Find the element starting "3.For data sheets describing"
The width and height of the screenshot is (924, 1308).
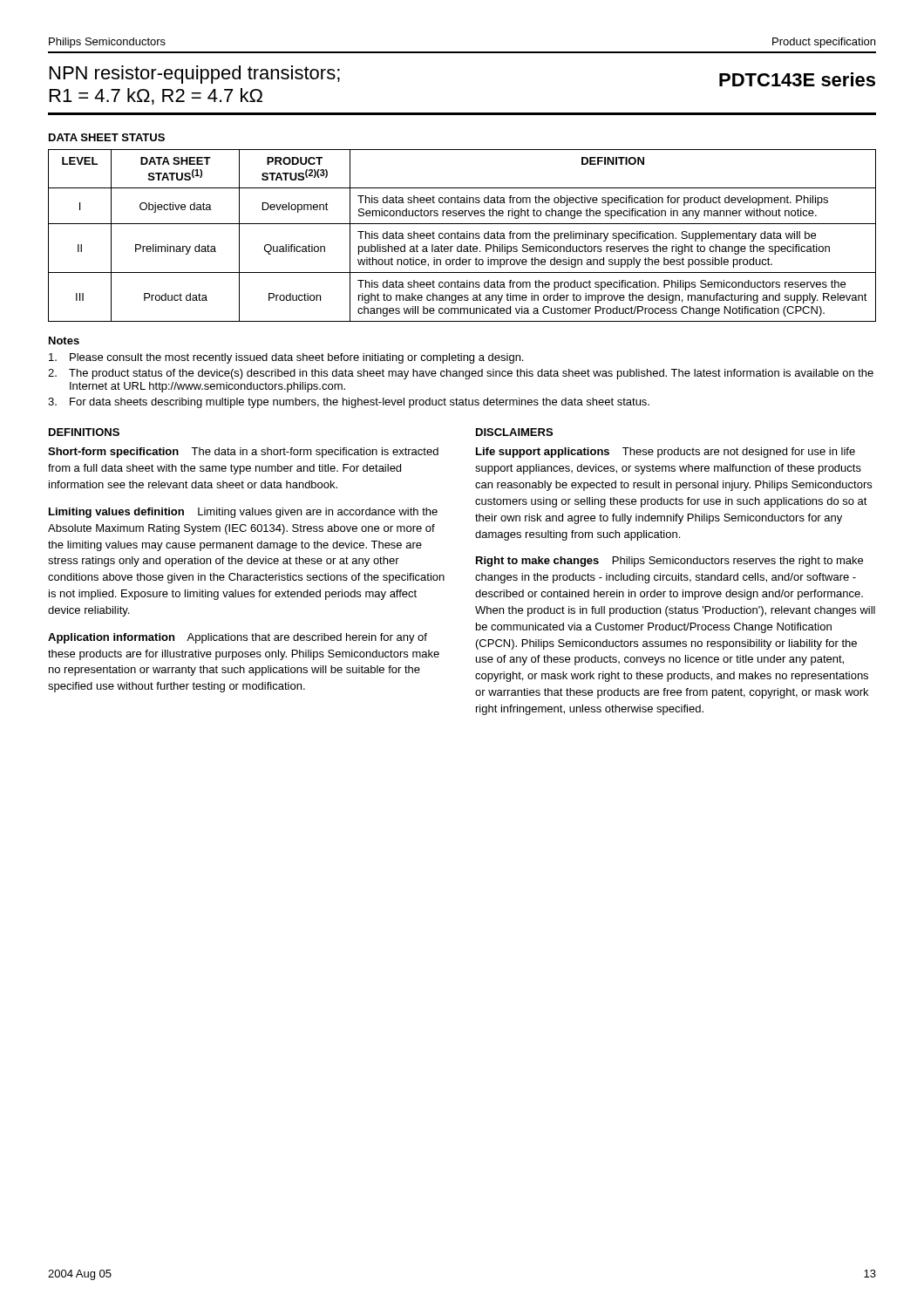click(x=462, y=402)
